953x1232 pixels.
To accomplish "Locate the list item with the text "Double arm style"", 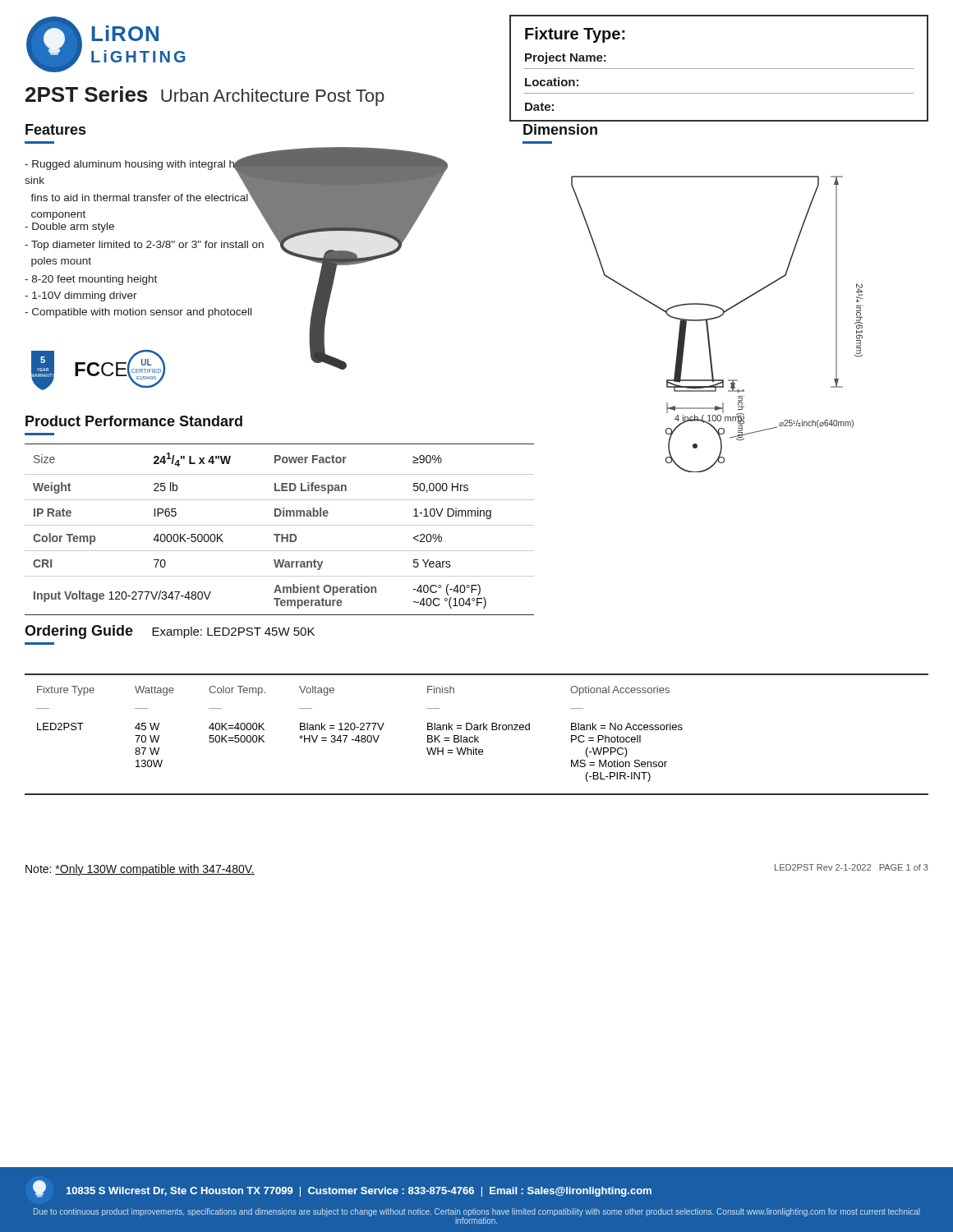I will 70,226.
